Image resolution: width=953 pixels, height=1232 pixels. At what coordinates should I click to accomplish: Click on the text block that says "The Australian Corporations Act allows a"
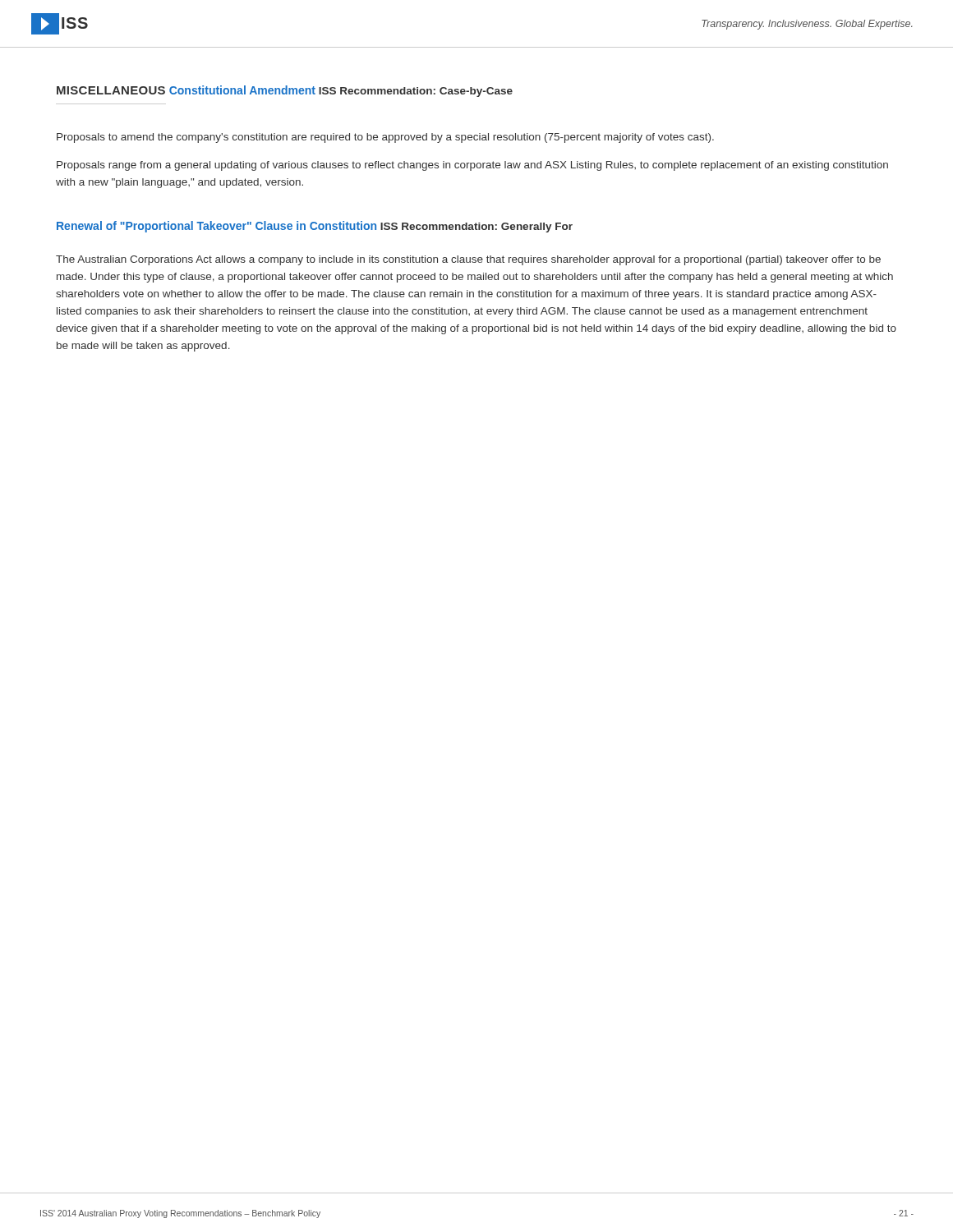coord(476,303)
